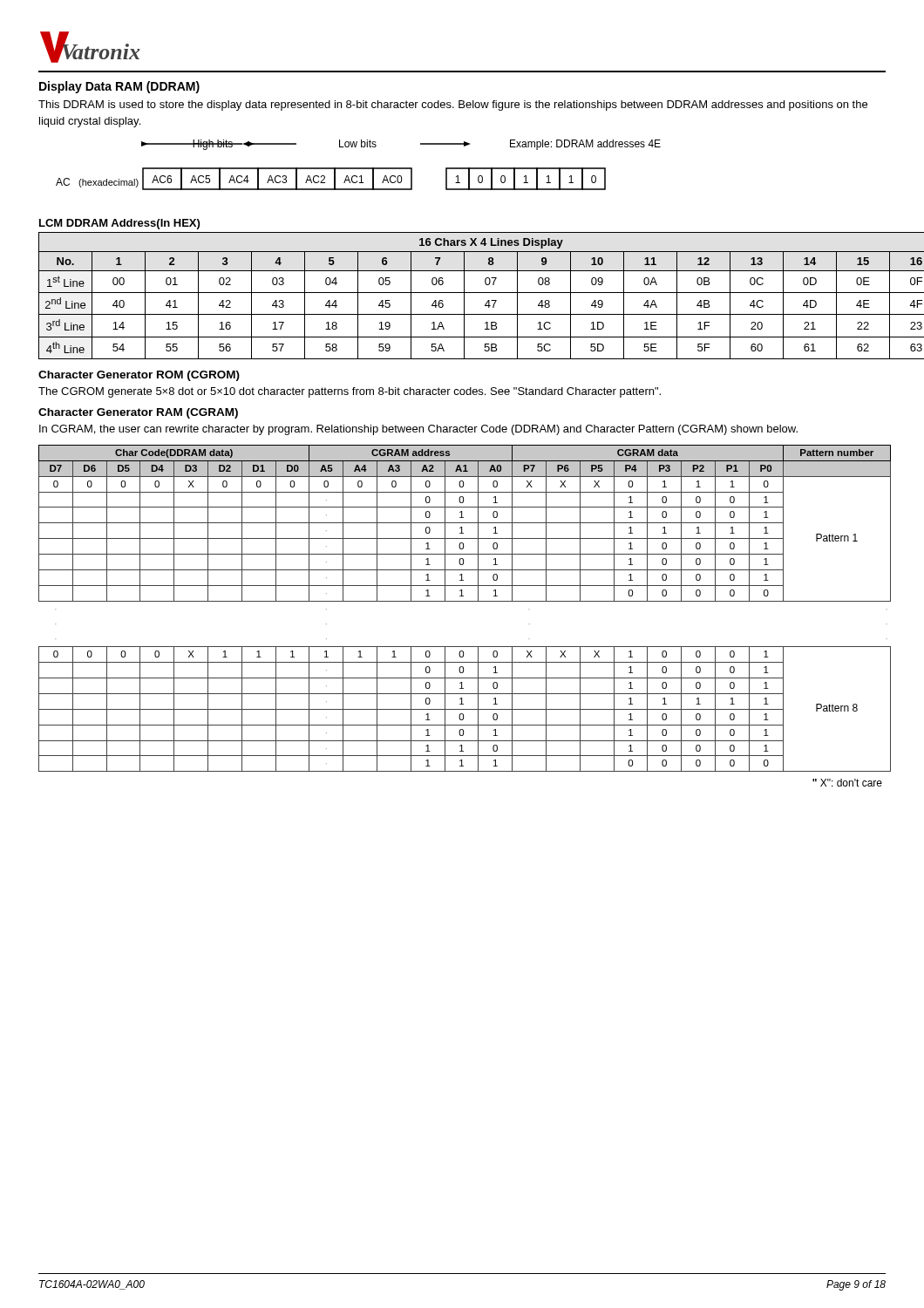Click on the text block that says "In CGRAM, the user"
Image resolution: width=924 pixels, height=1308 pixels.
[418, 429]
